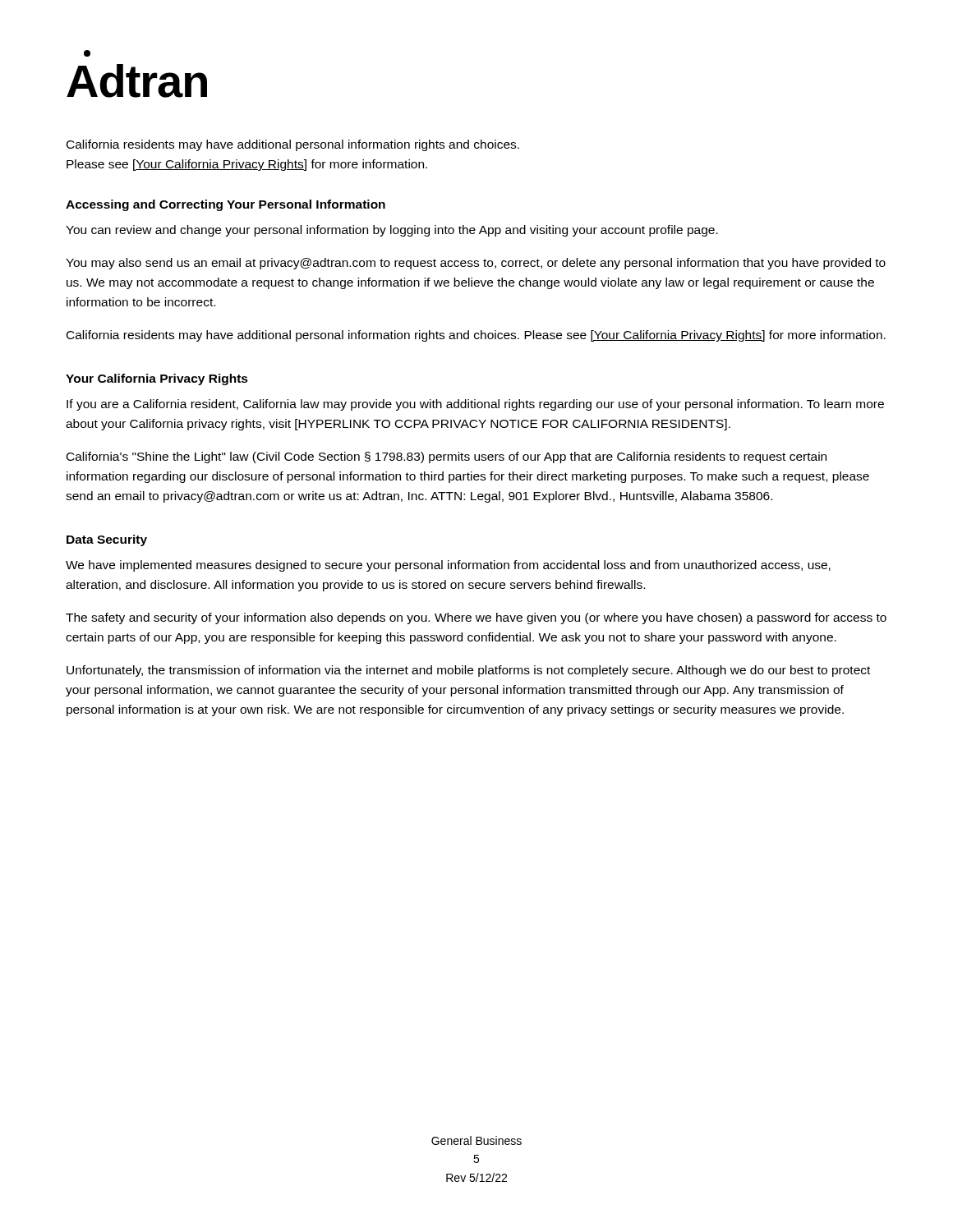The image size is (953, 1232).
Task: Find the block on this page that starts "You may also"
Action: point(476,282)
